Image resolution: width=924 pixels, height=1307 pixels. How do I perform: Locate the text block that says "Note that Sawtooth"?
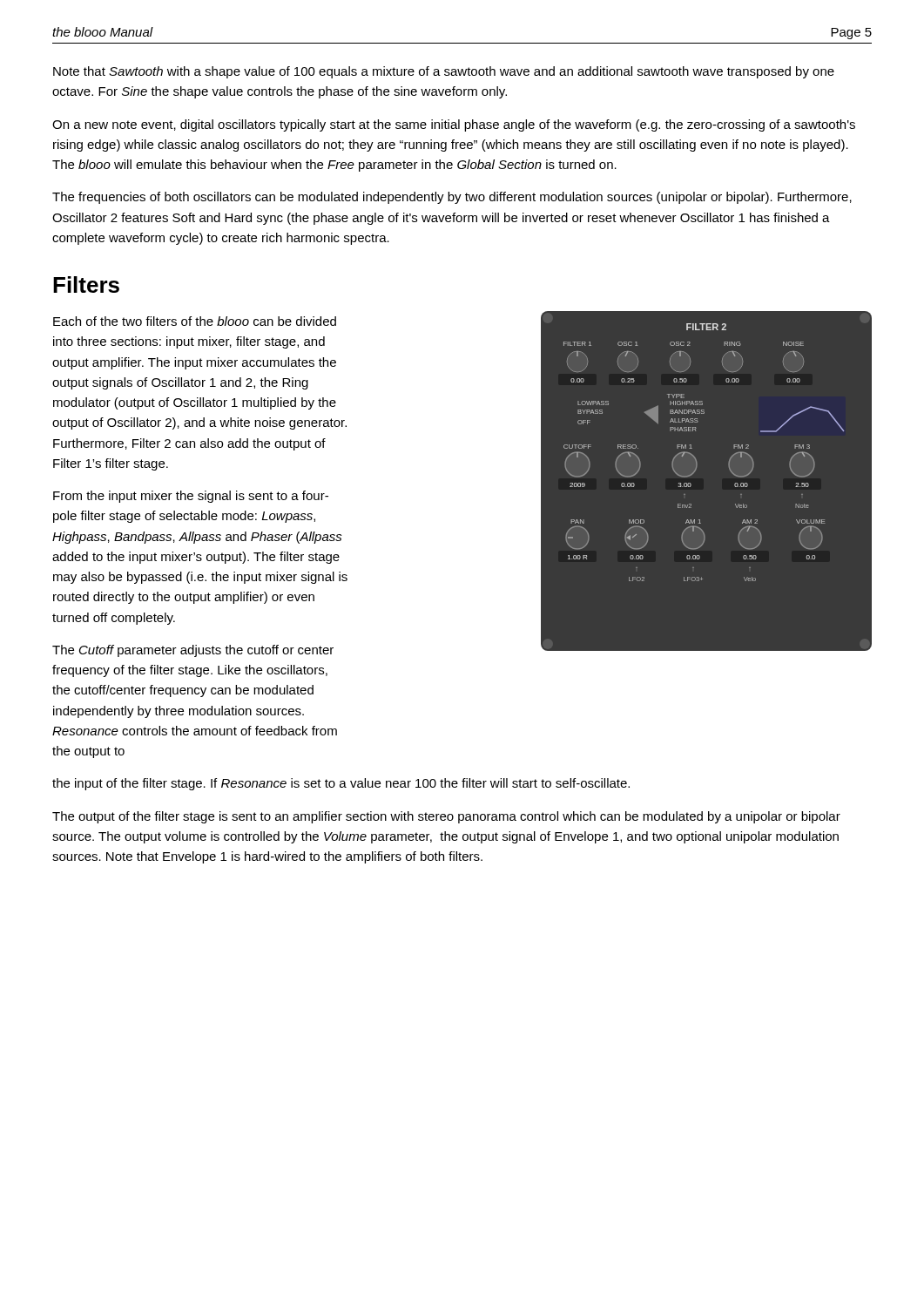pos(443,81)
